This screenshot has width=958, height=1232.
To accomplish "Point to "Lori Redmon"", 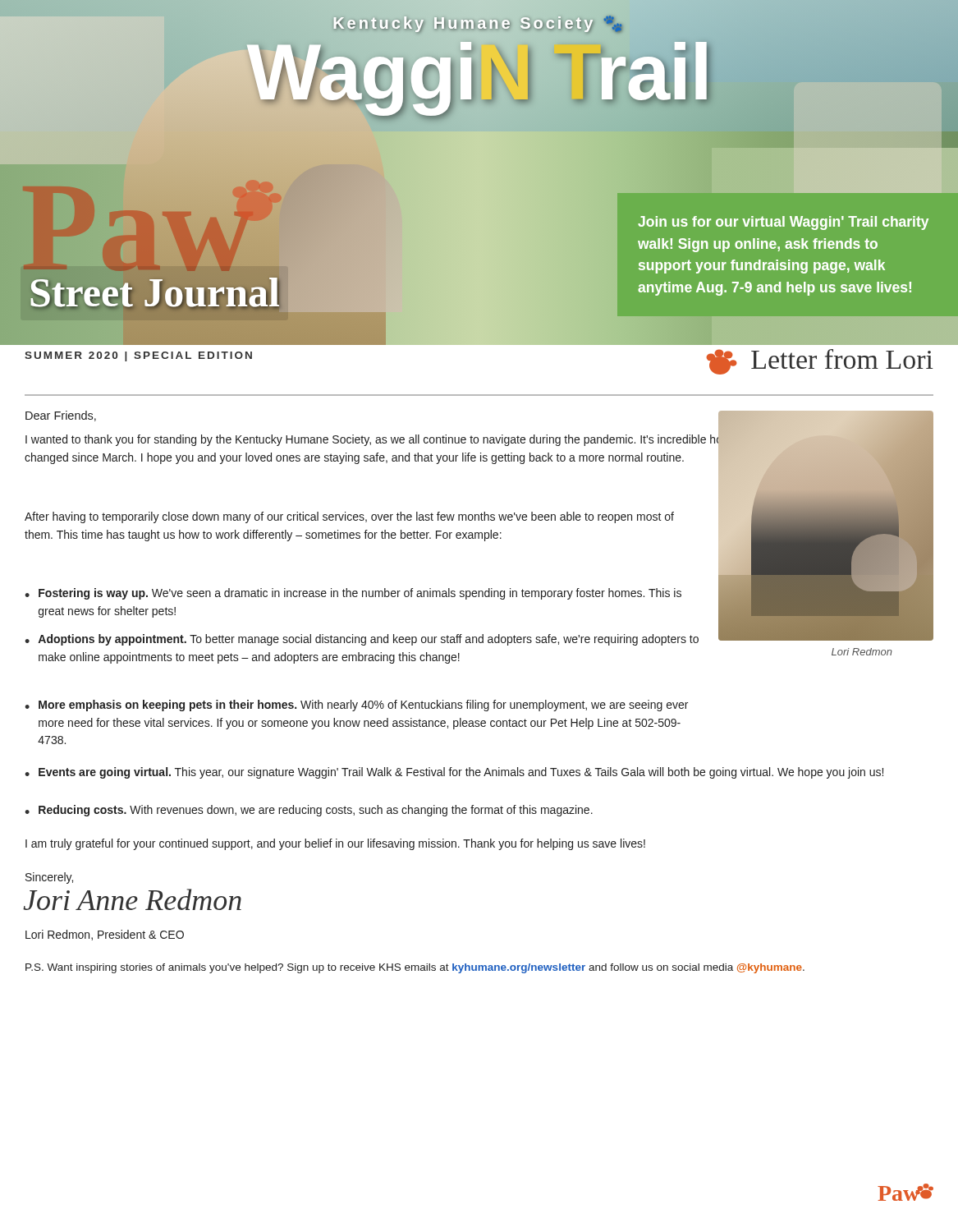I will [x=862, y=652].
